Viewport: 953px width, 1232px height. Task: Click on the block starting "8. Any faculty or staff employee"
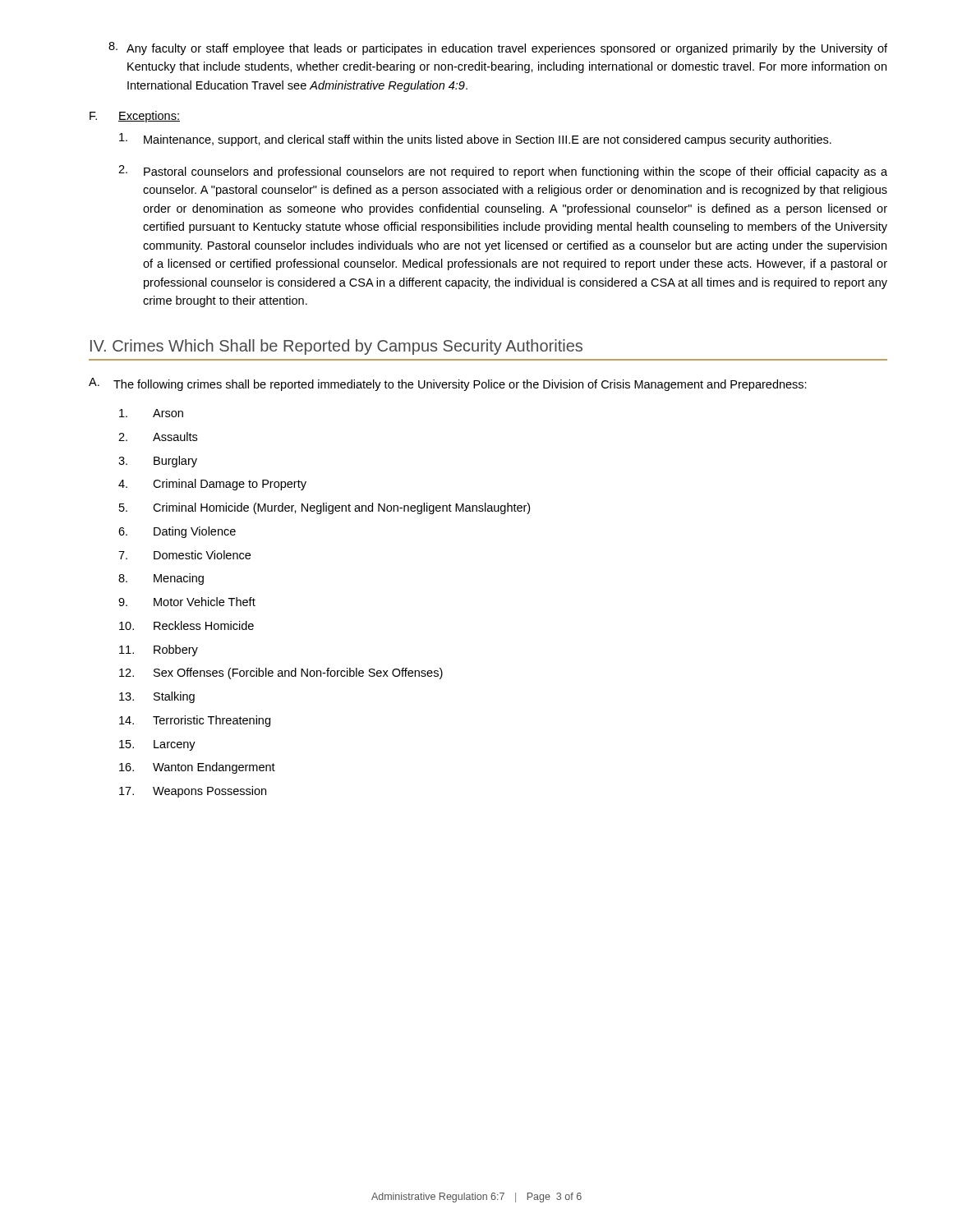coord(488,67)
